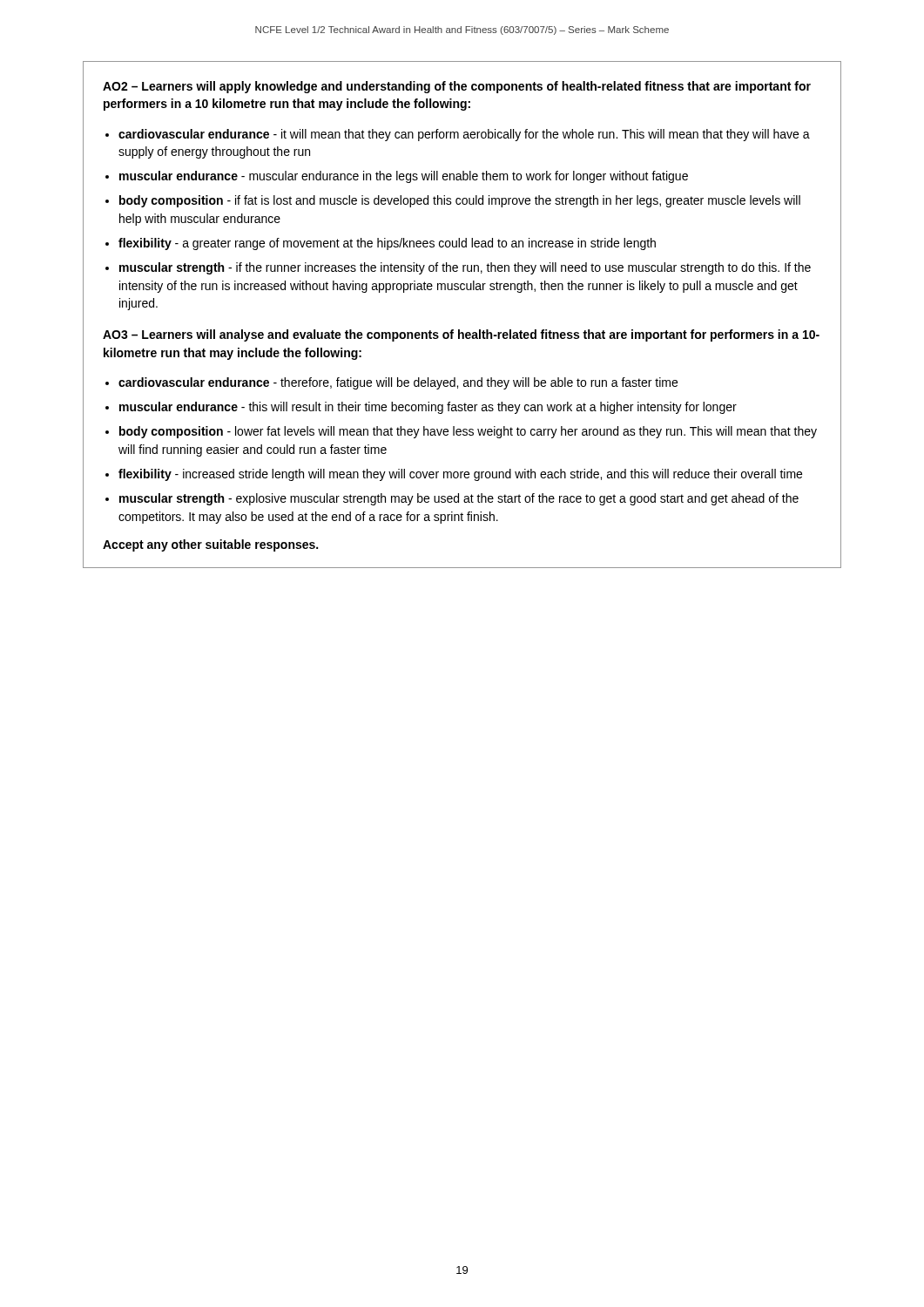
Task: Navigate to the passage starting "muscular strength - if the runner increases"
Action: point(465,286)
